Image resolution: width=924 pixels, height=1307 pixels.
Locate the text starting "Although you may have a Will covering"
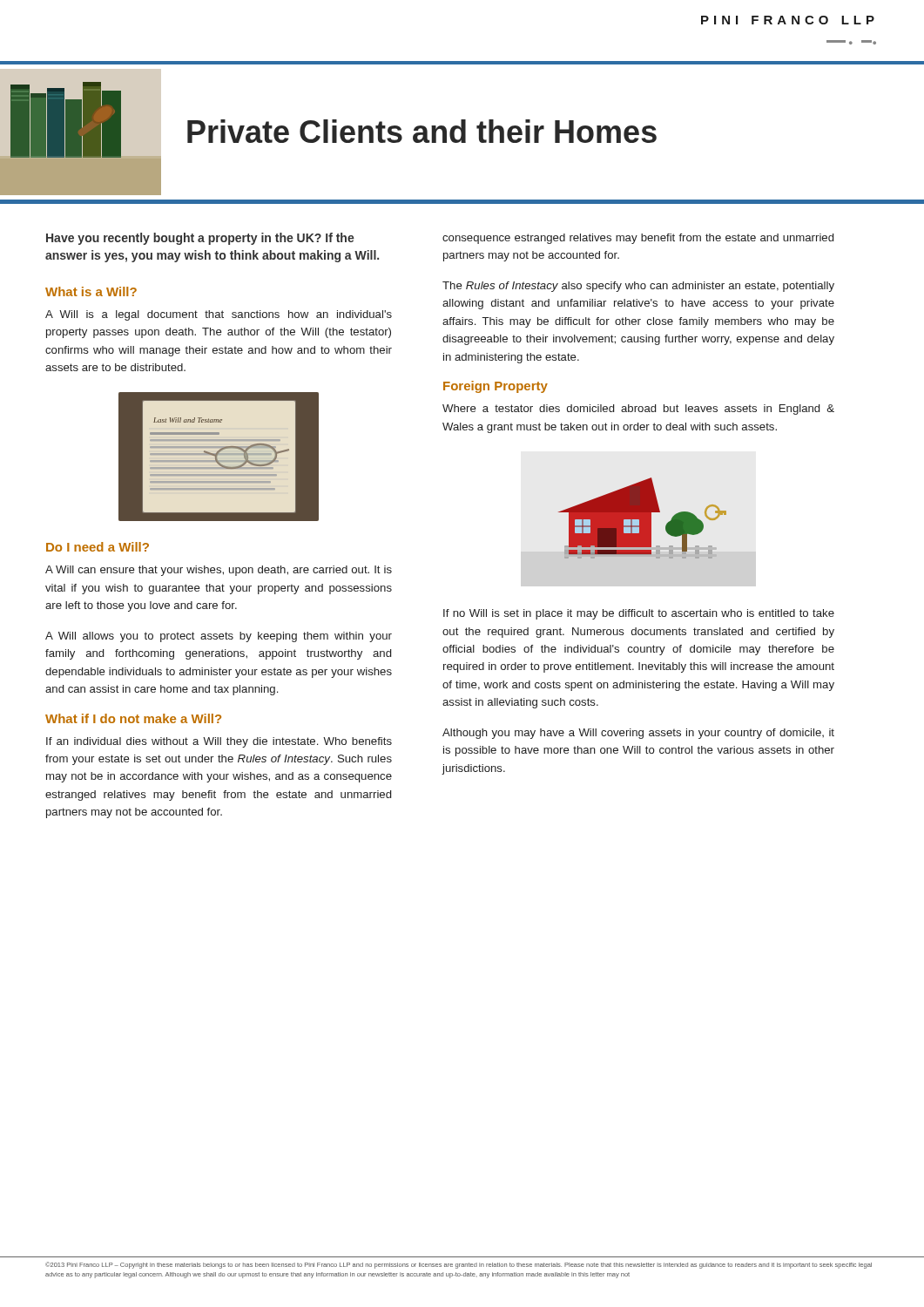click(x=638, y=750)
